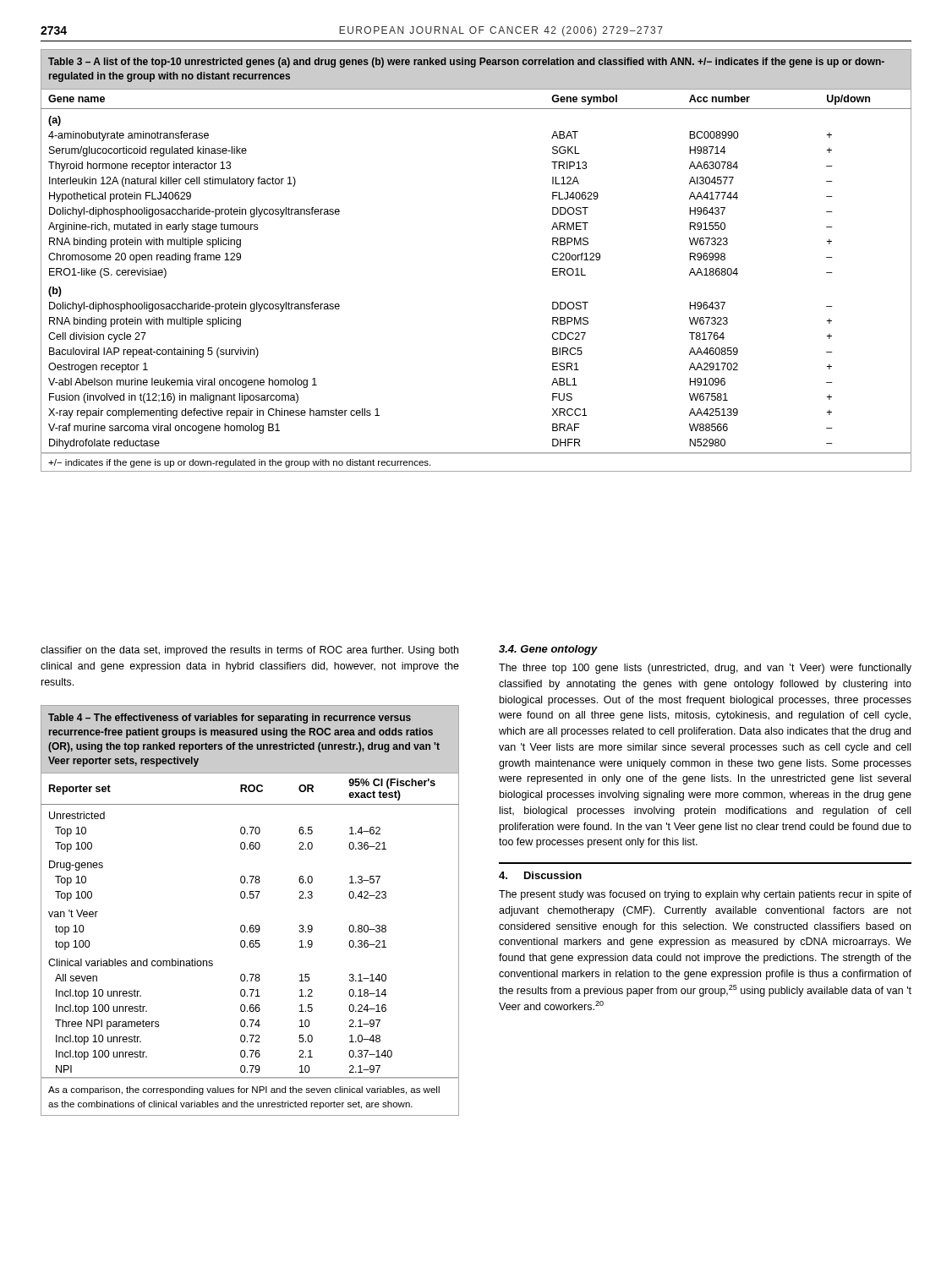Find "4. Discussion" on this page
This screenshot has height=1268, width=952.
coord(540,875)
